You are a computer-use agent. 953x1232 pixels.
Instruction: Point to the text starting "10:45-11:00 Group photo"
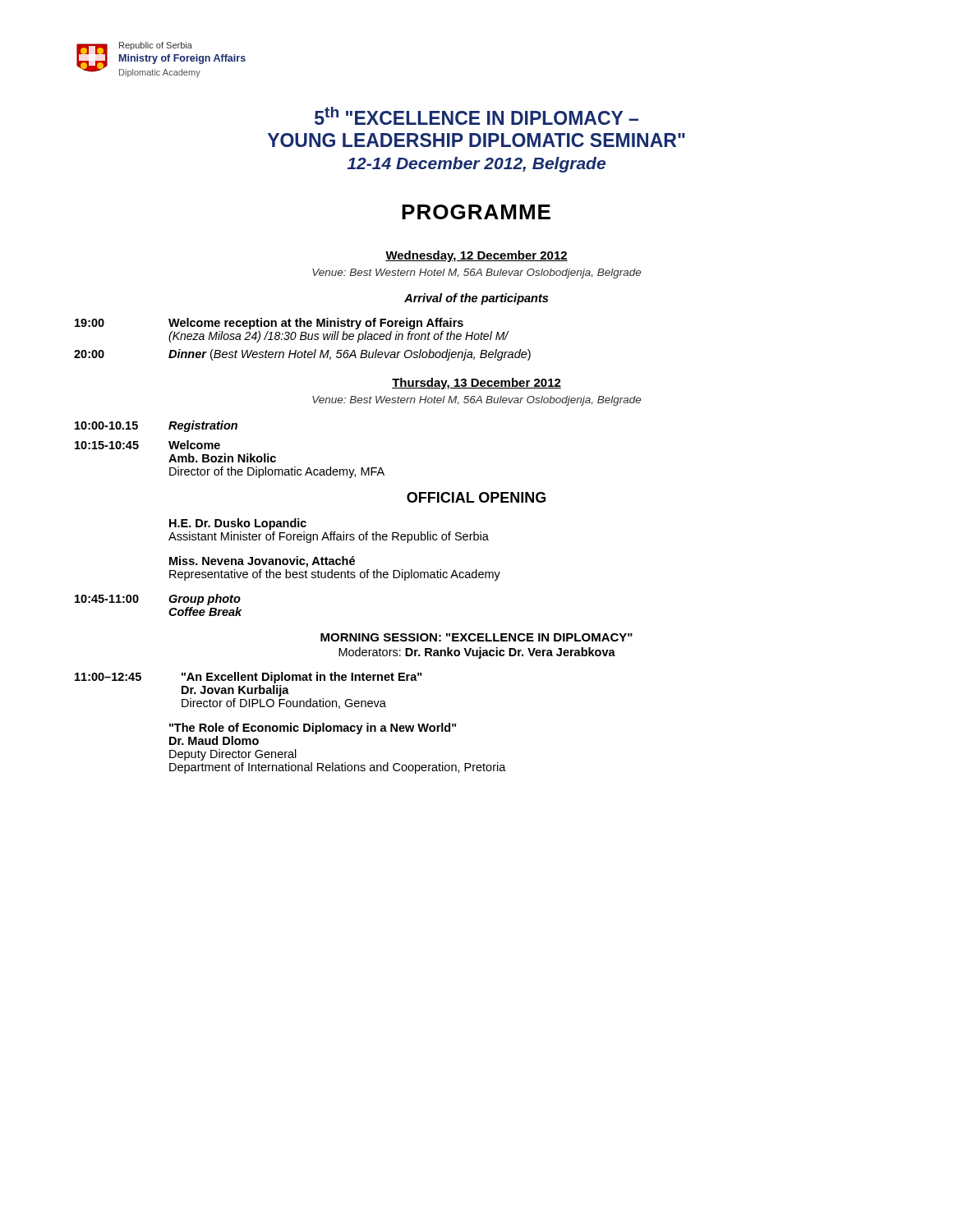[x=112, y=599]
